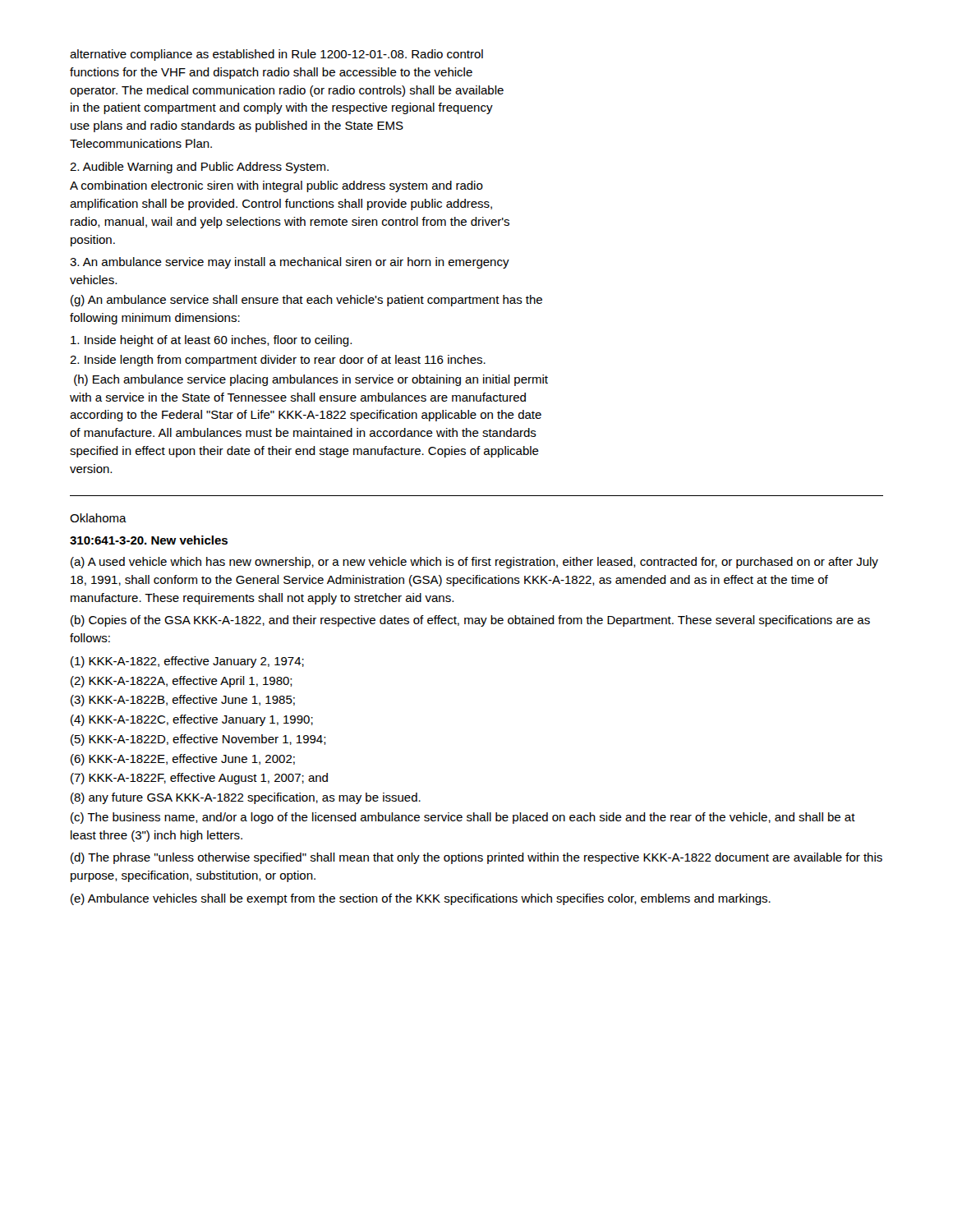Find the element starting "(7) KKK-A-1822F, effective August 1, 2007;"
This screenshot has width=953, height=1232.
coord(199,778)
